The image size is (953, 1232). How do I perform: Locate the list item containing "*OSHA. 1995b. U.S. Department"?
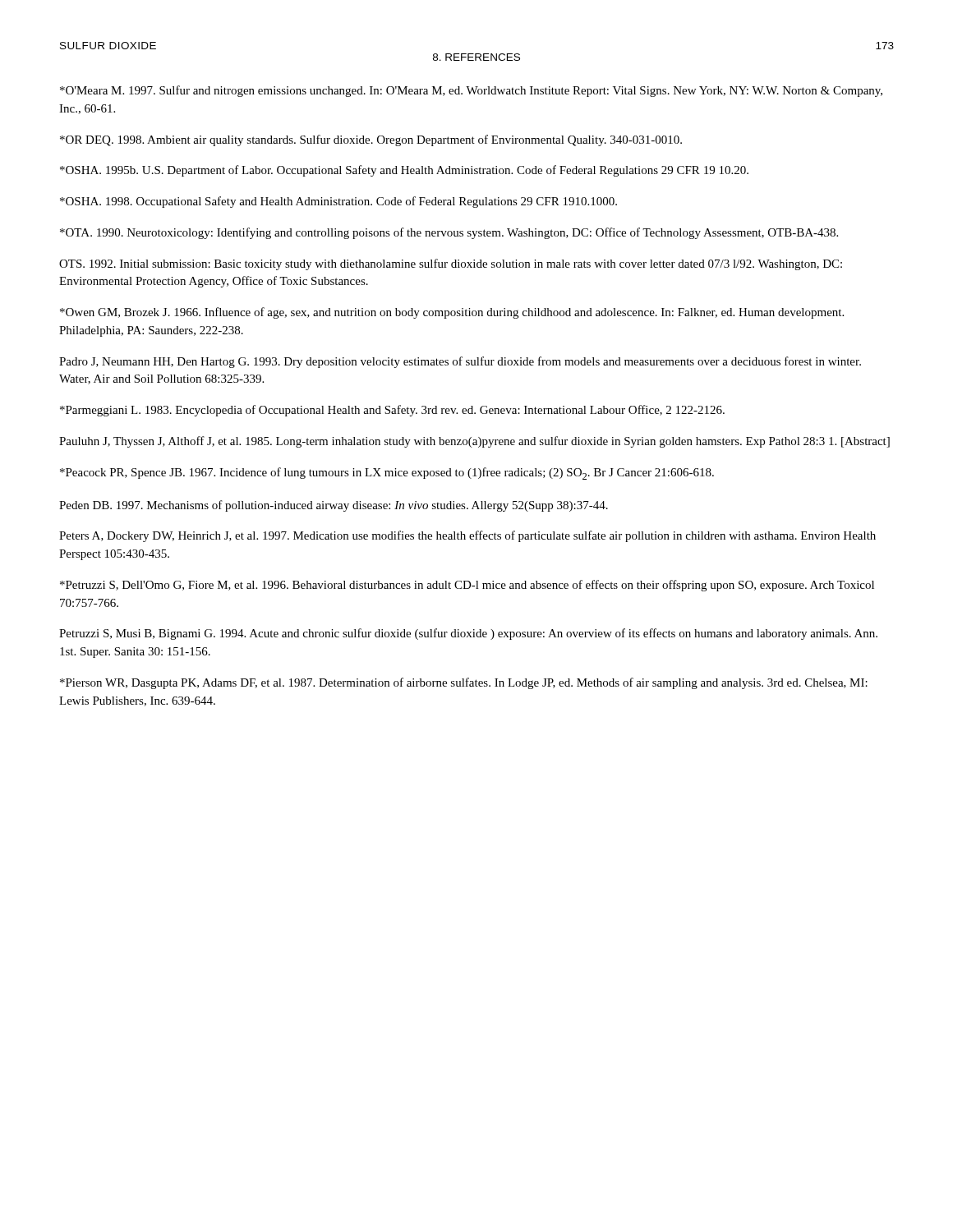pyautogui.click(x=404, y=170)
